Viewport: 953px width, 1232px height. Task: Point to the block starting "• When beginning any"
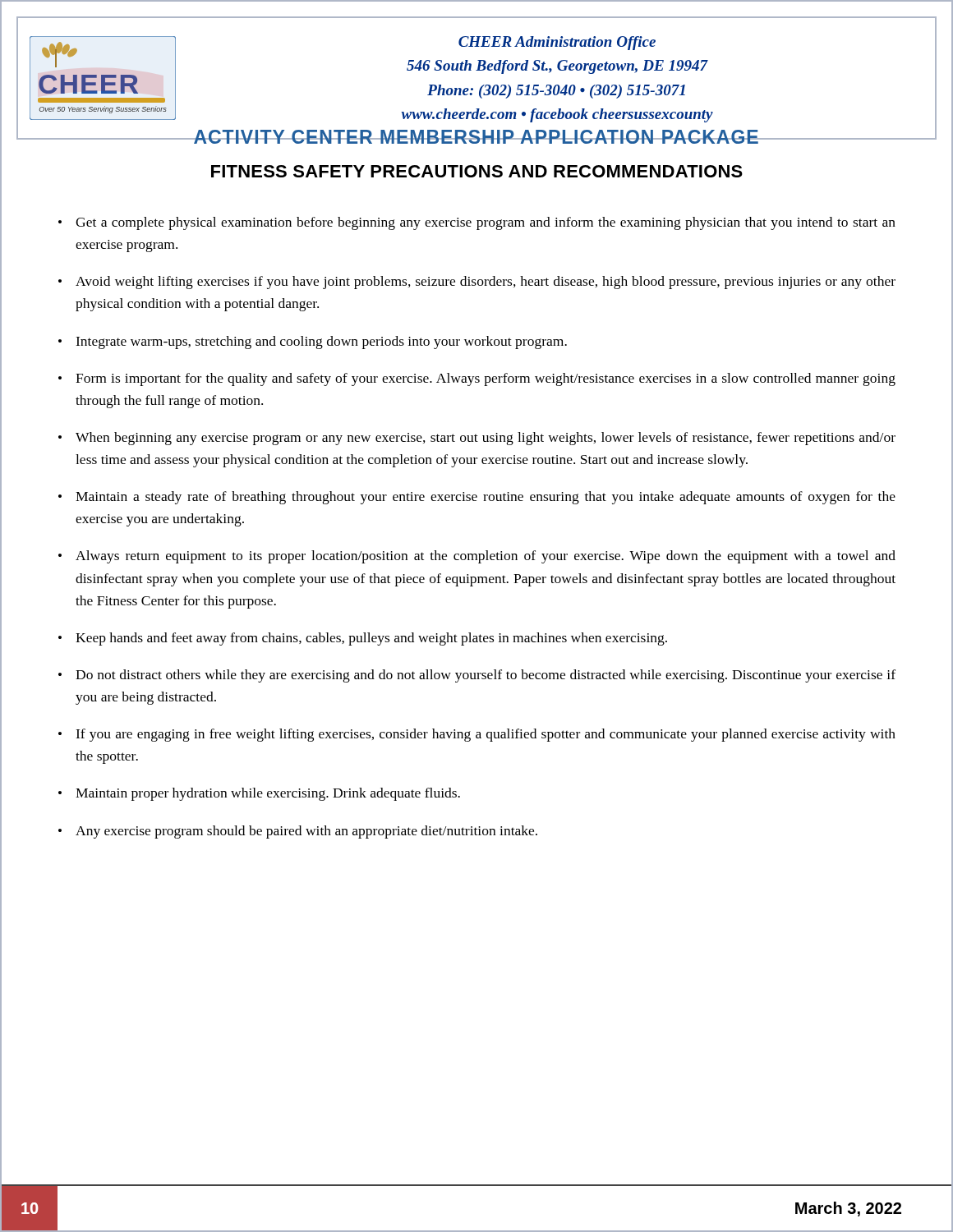pos(476,448)
